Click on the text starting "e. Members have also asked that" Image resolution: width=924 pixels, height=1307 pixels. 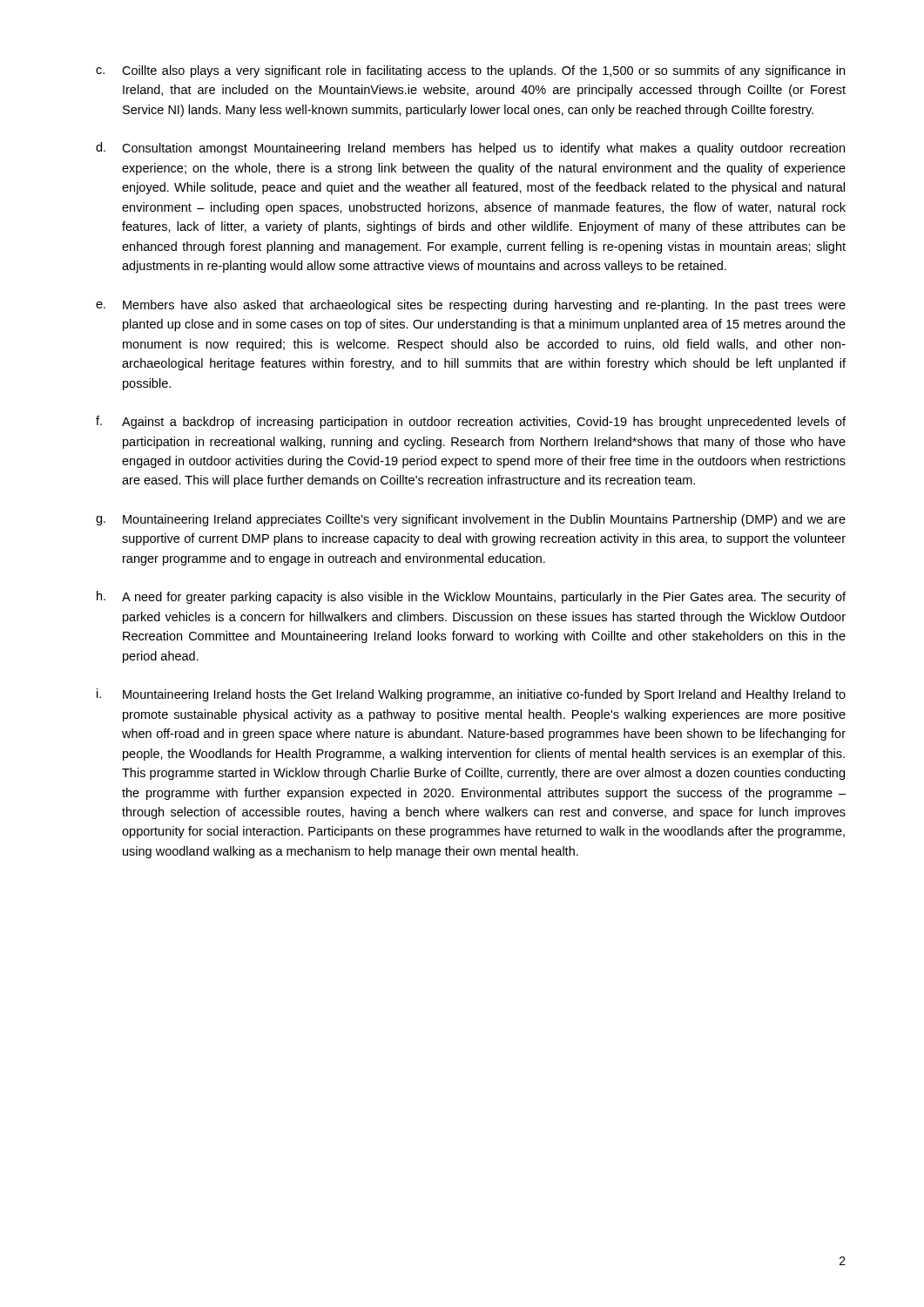tap(471, 344)
